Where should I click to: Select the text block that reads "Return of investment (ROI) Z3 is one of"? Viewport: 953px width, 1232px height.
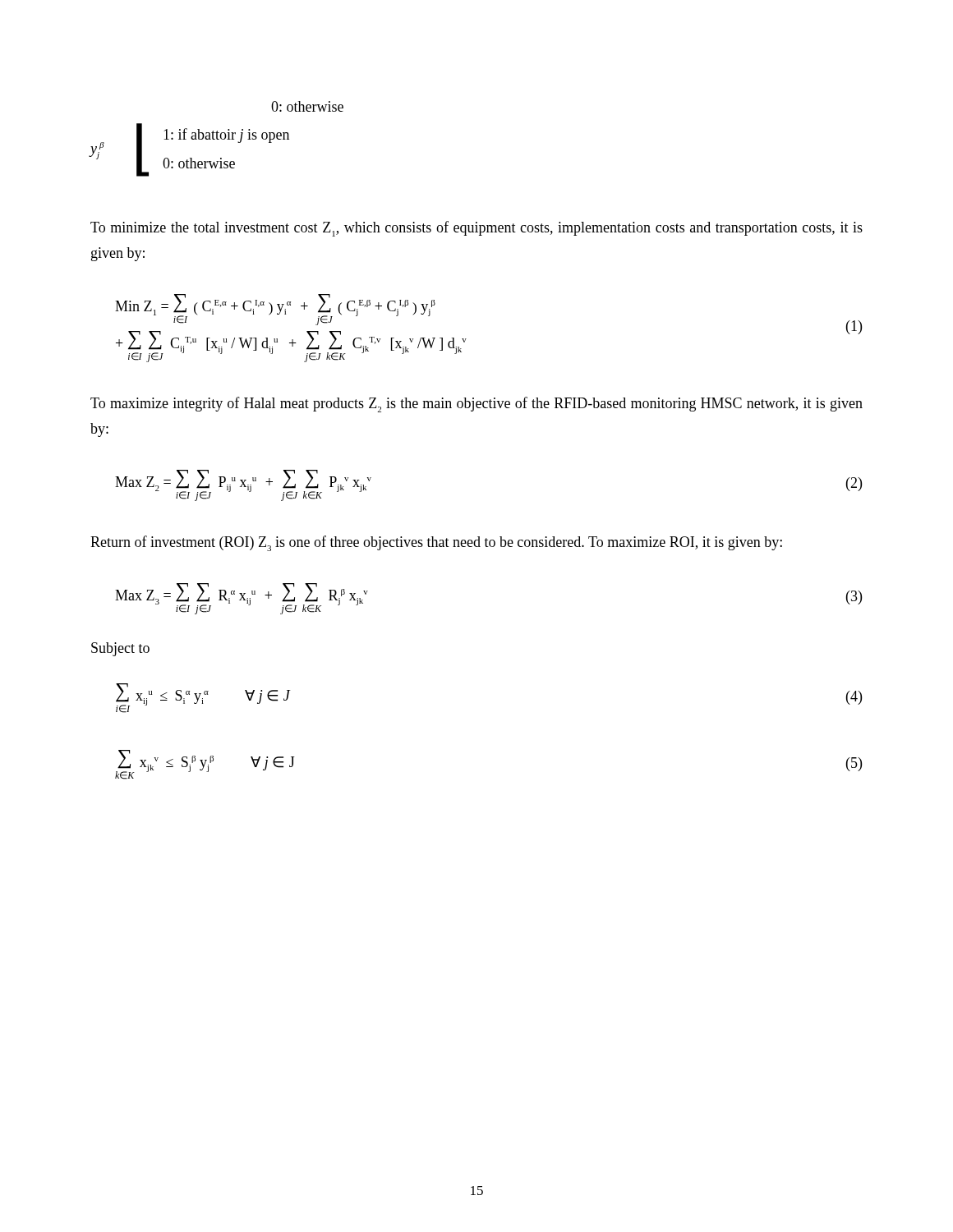pos(437,543)
